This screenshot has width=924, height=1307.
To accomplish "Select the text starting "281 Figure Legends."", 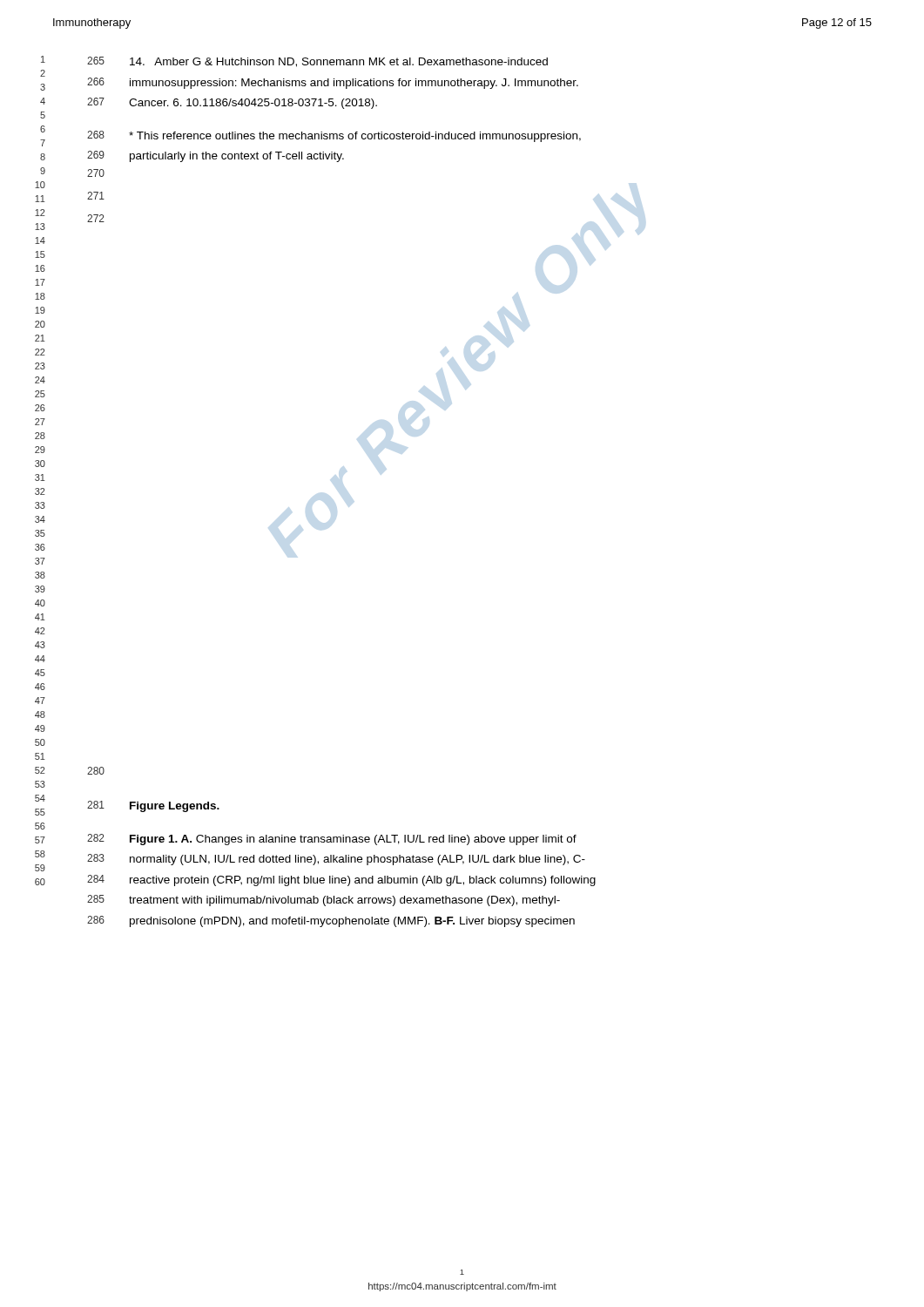I will [x=153, y=806].
